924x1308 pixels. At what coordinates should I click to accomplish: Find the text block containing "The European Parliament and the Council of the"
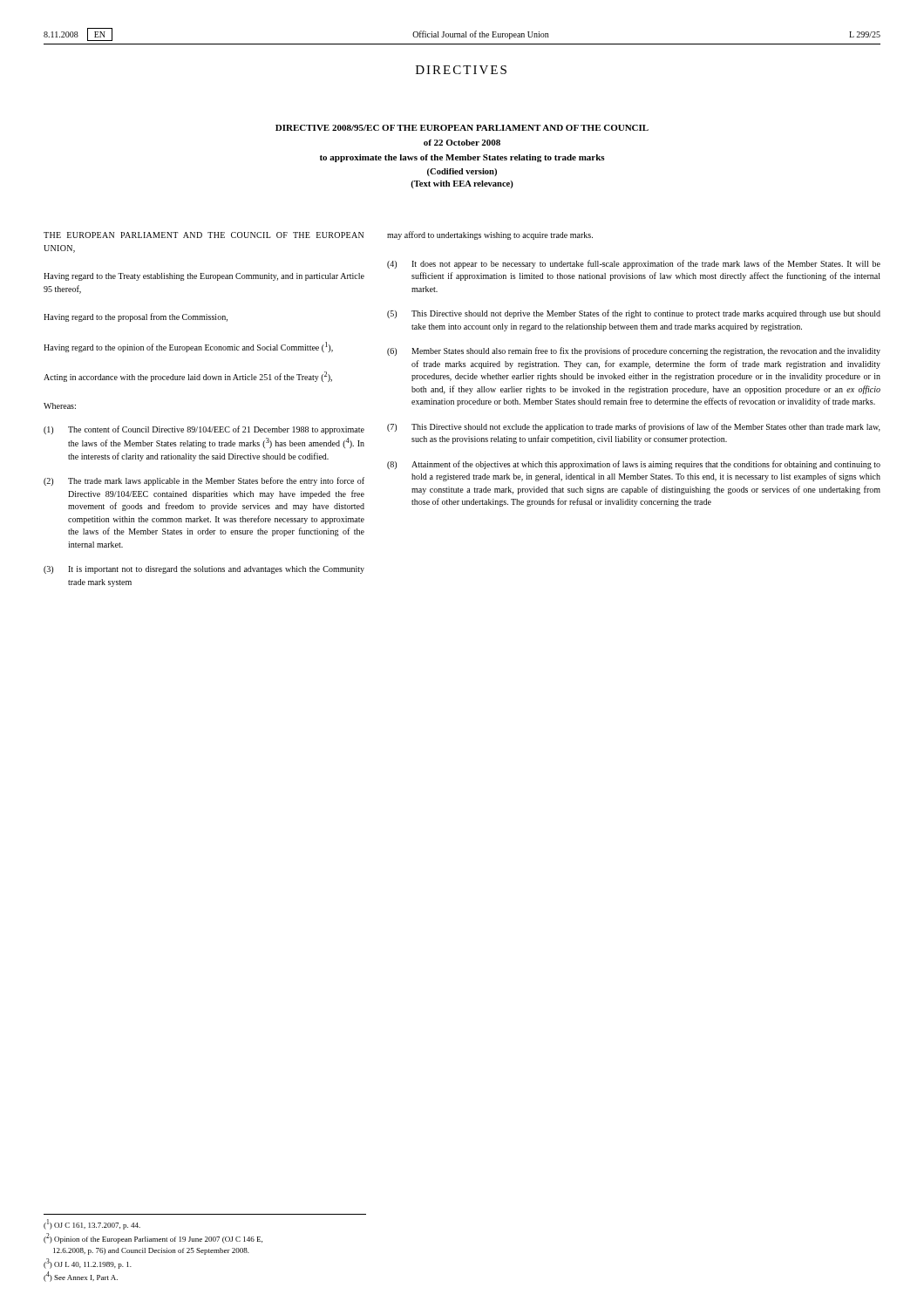[x=204, y=242]
